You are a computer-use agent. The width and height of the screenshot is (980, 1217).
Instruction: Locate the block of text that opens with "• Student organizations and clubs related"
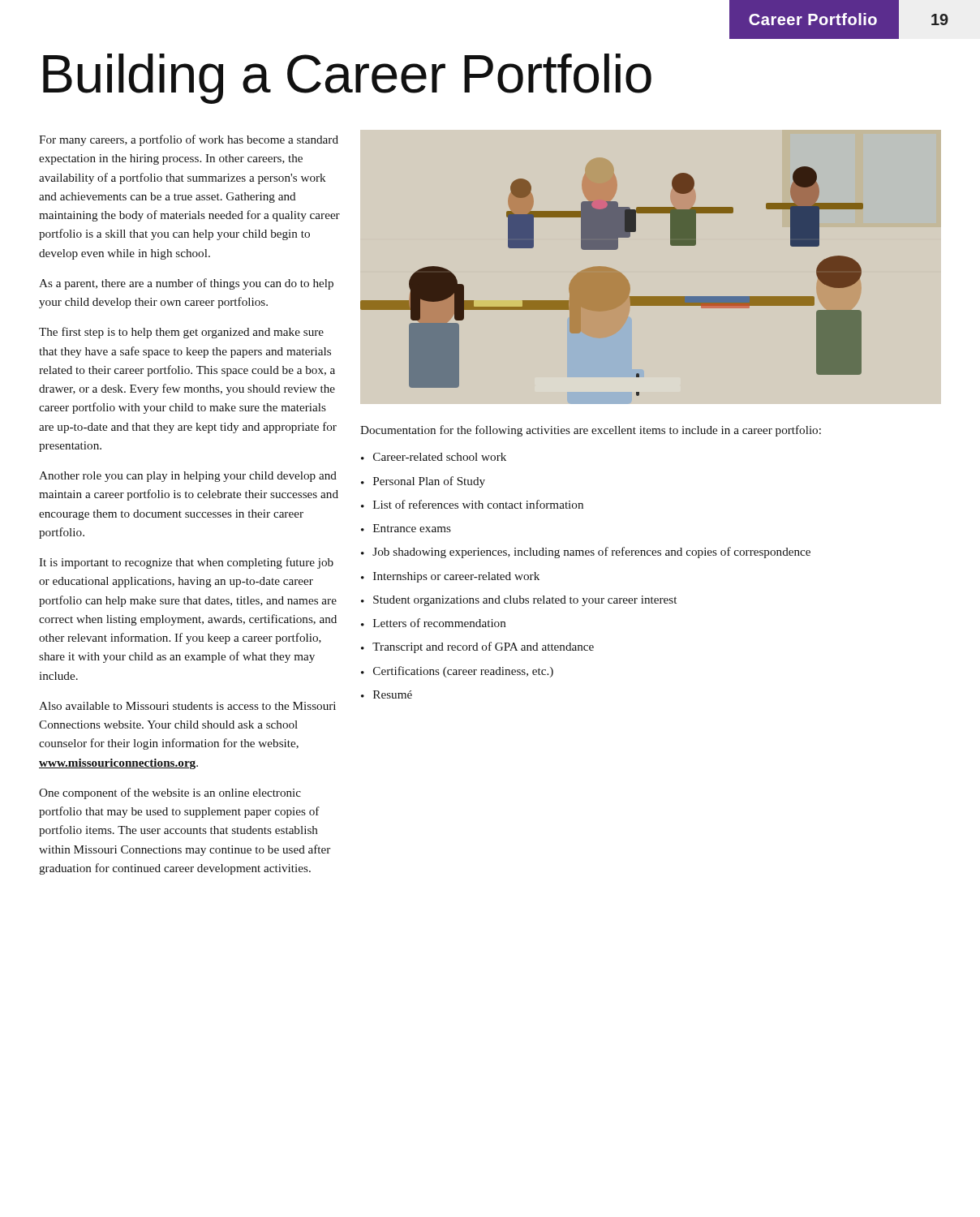[x=519, y=600]
